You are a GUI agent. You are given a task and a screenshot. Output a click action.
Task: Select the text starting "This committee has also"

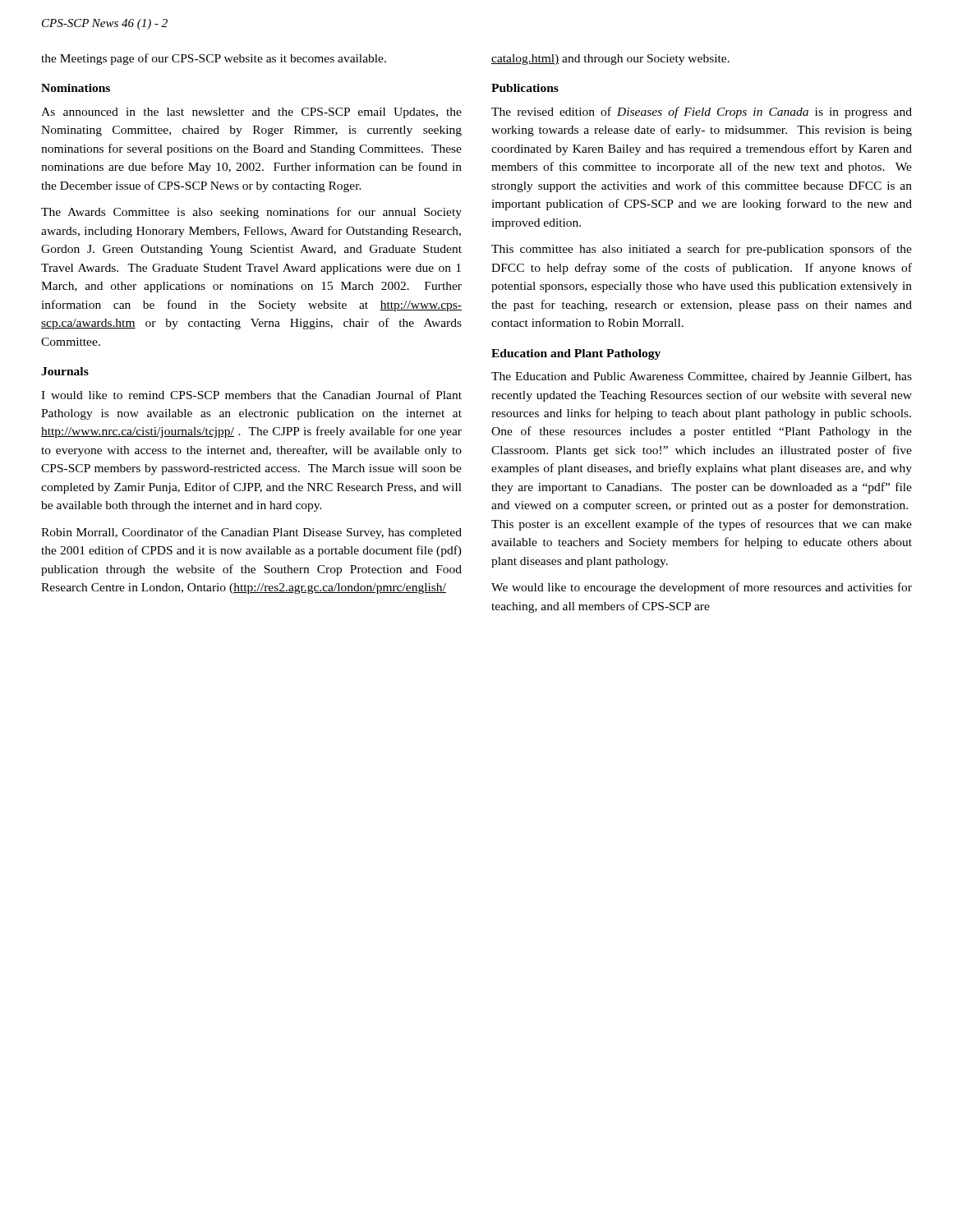pos(702,286)
